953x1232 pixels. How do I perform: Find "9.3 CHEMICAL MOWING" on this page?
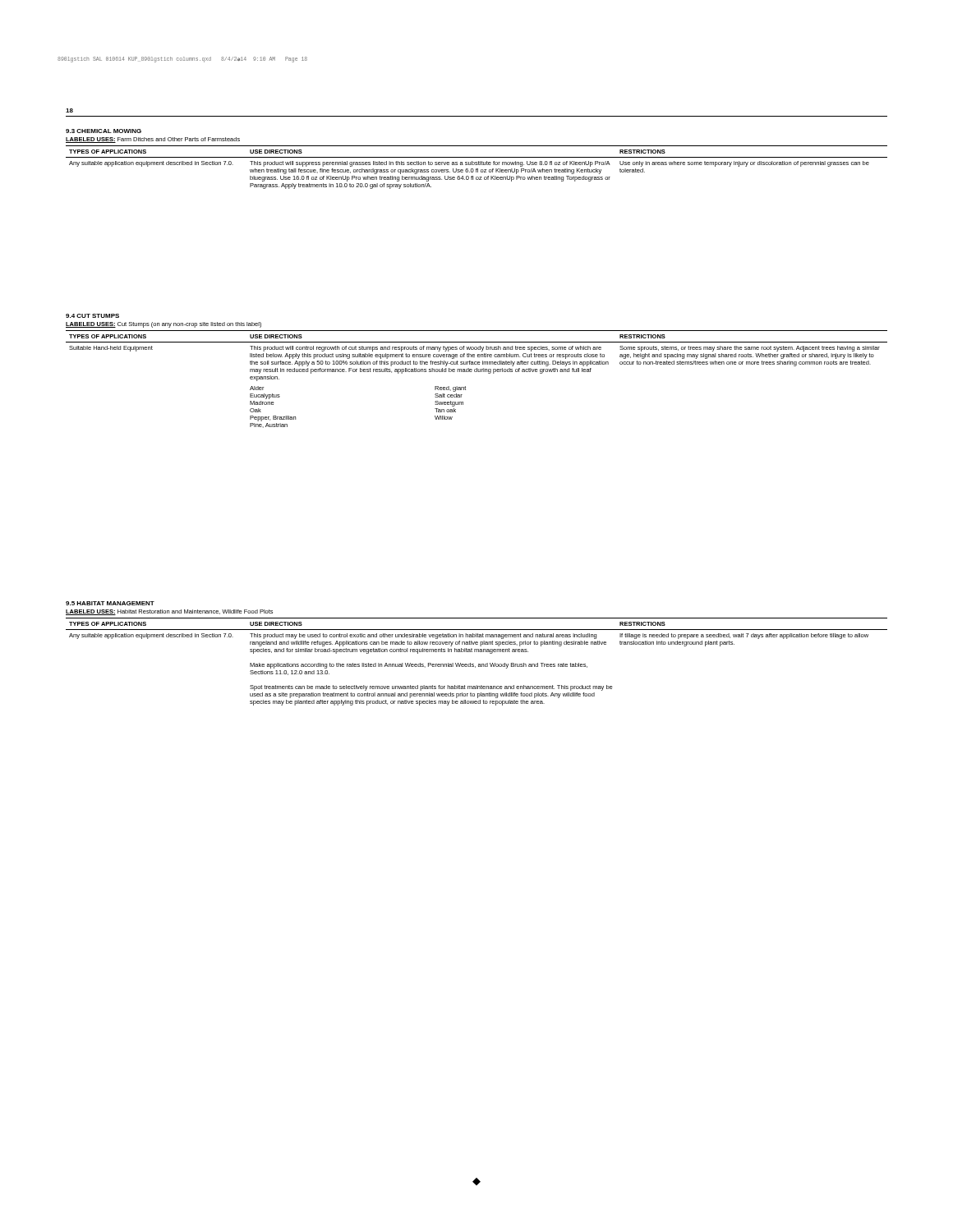[x=104, y=131]
